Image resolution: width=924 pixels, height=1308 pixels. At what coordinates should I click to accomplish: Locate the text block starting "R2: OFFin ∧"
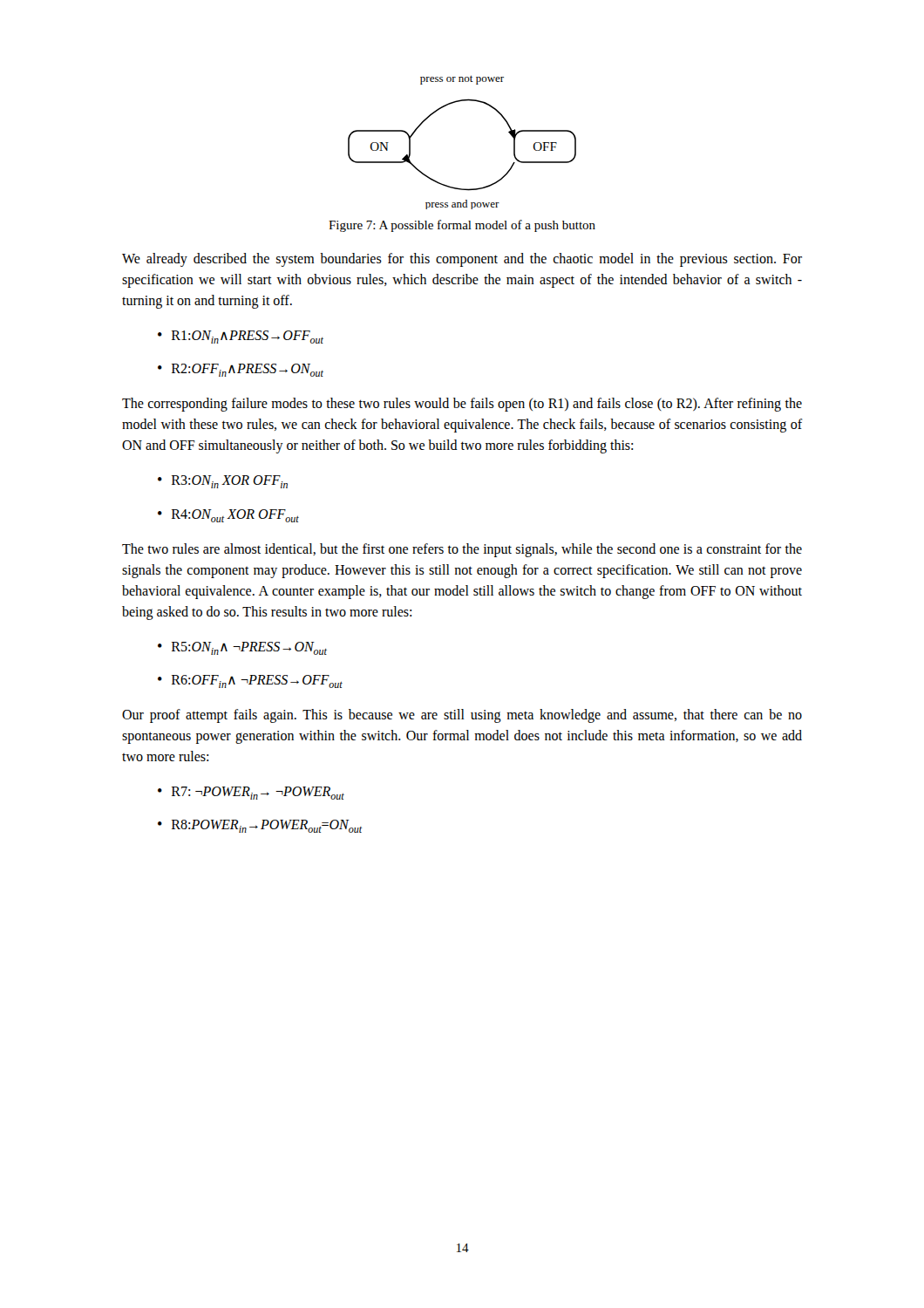click(x=247, y=370)
